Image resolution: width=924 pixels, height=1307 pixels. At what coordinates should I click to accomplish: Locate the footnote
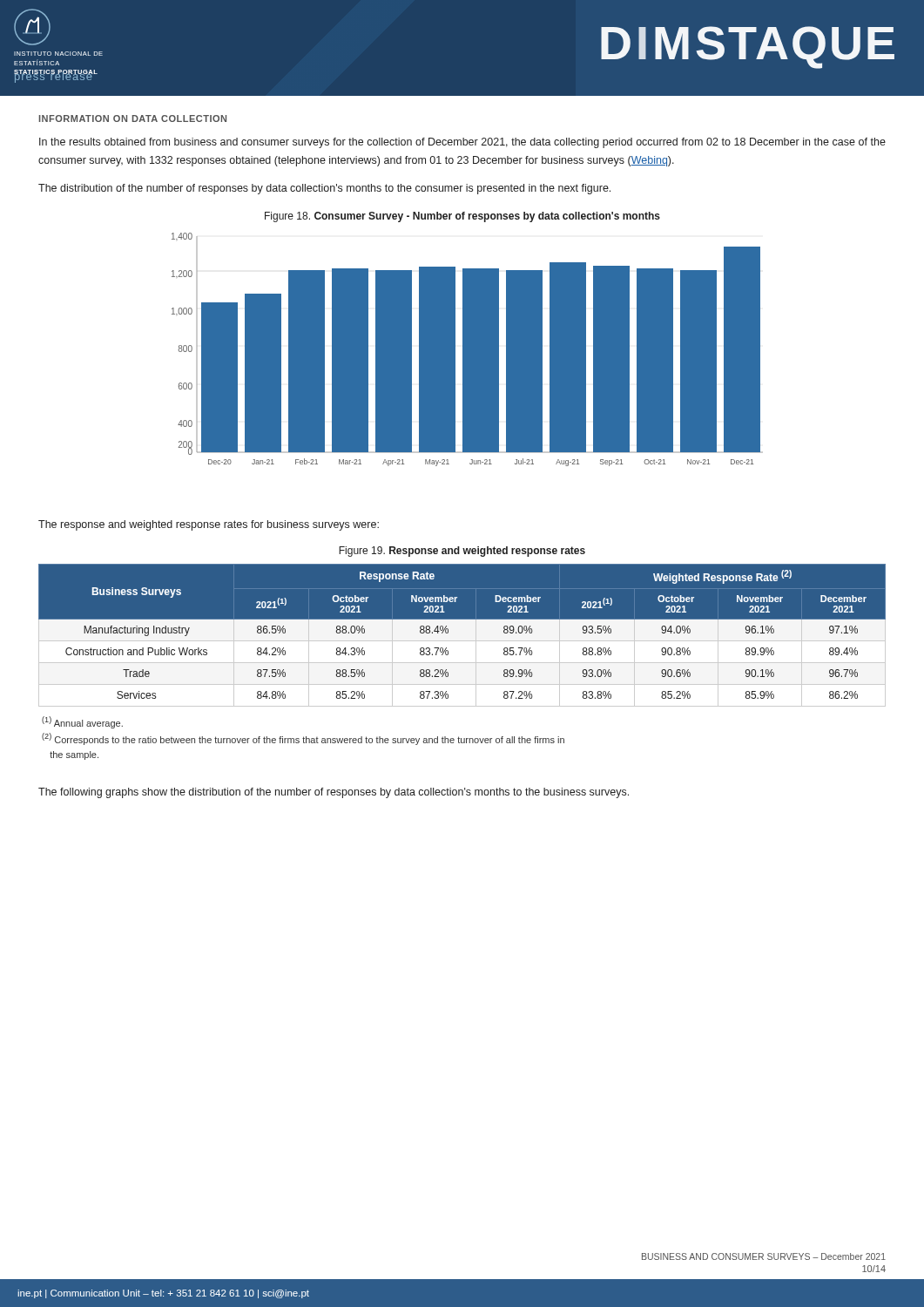coord(303,737)
